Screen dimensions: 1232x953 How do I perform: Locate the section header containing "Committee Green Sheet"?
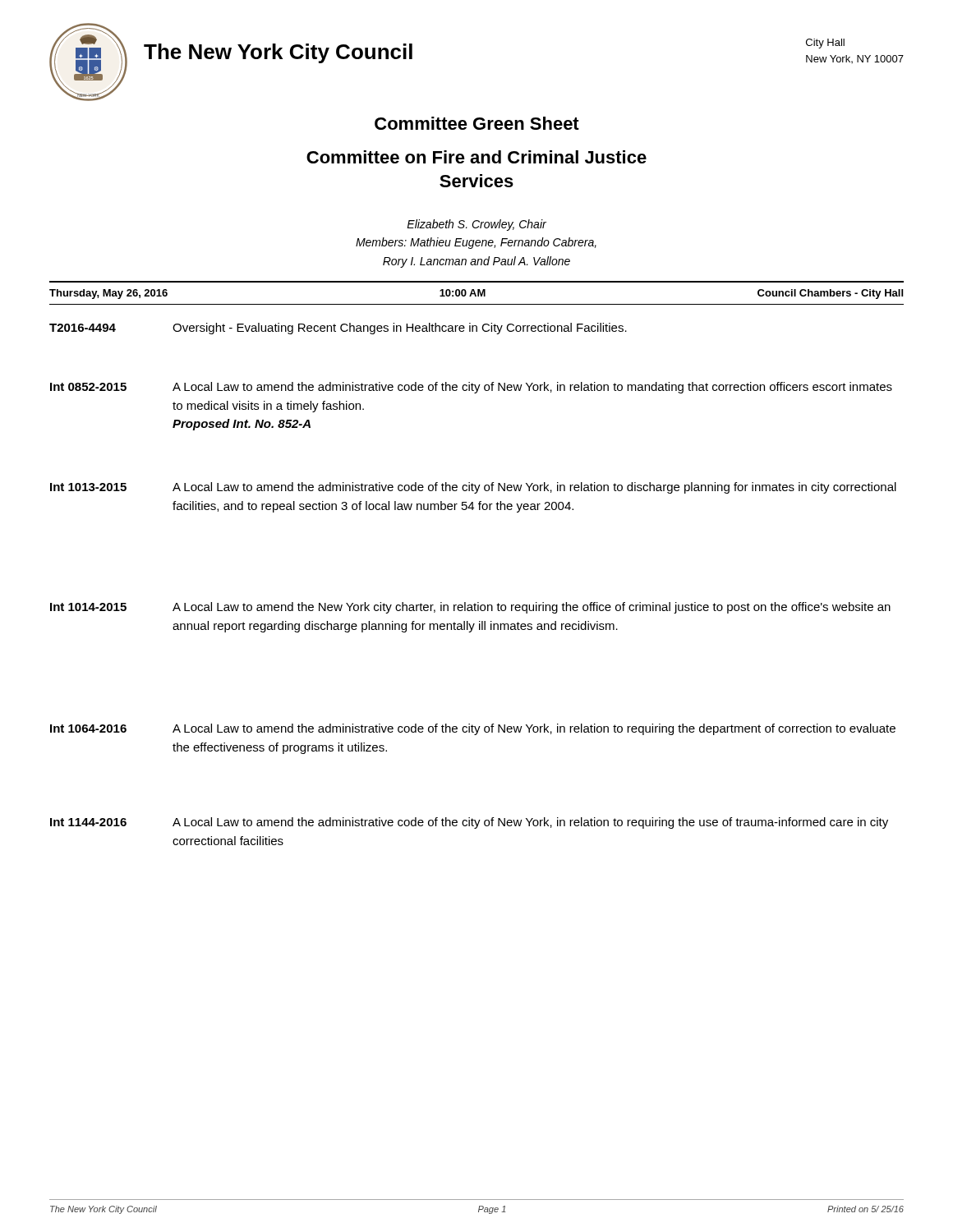tap(476, 124)
